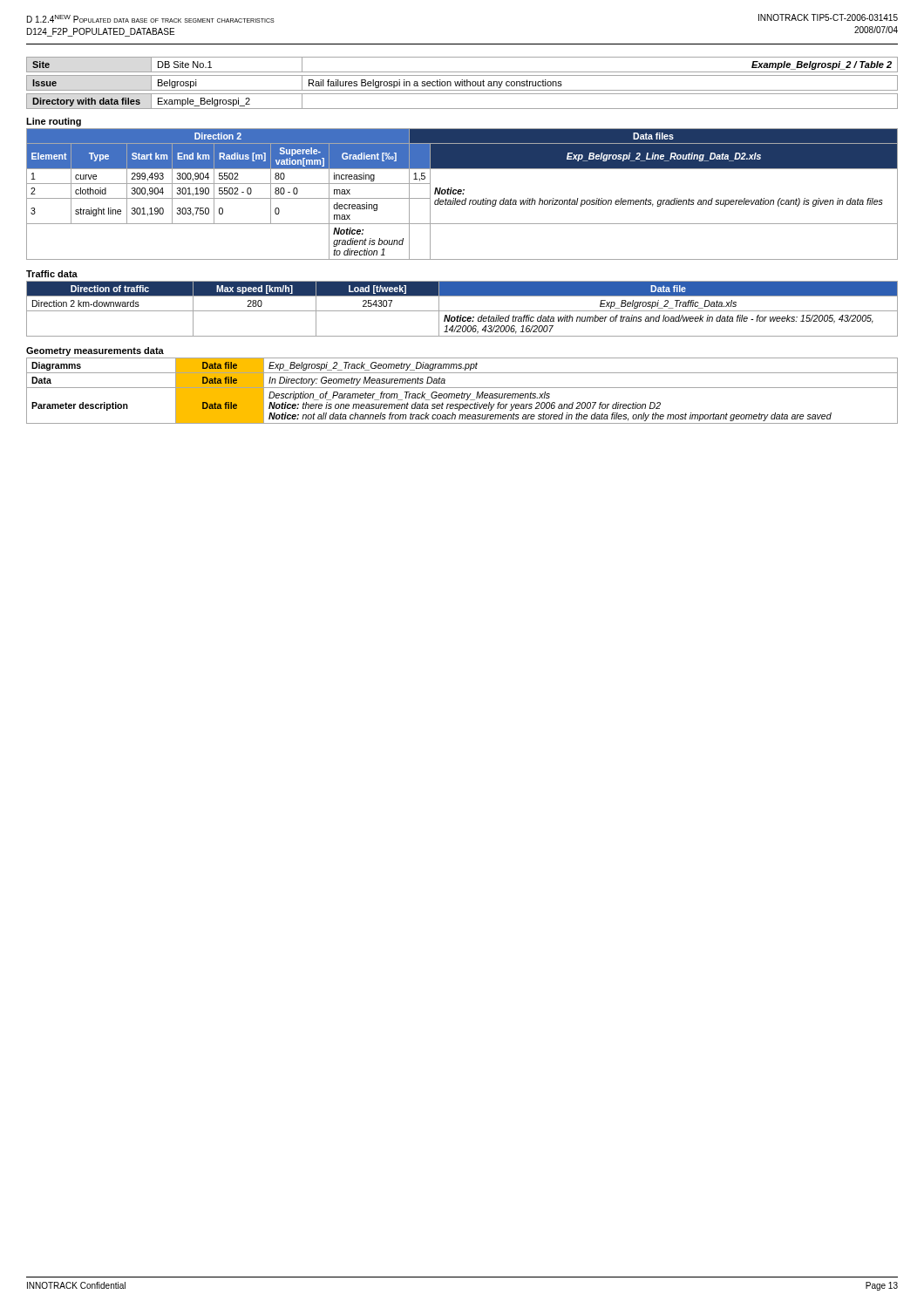Screen dimensions: 1308x924
Task: Click on the table containing "Directory with data files"
Action: (462, 101)
